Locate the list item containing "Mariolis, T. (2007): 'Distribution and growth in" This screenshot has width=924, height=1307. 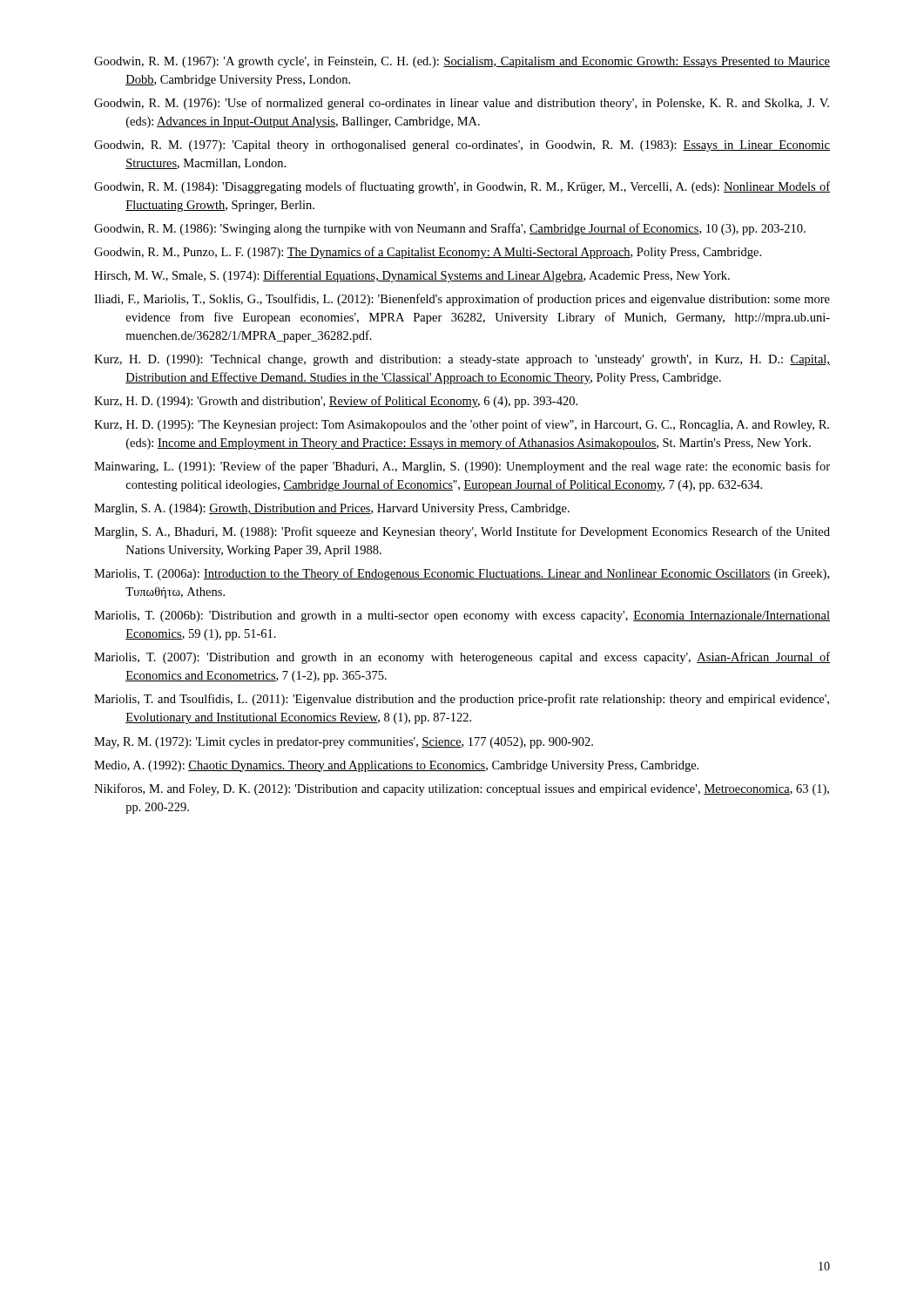[x=462, y=667]
